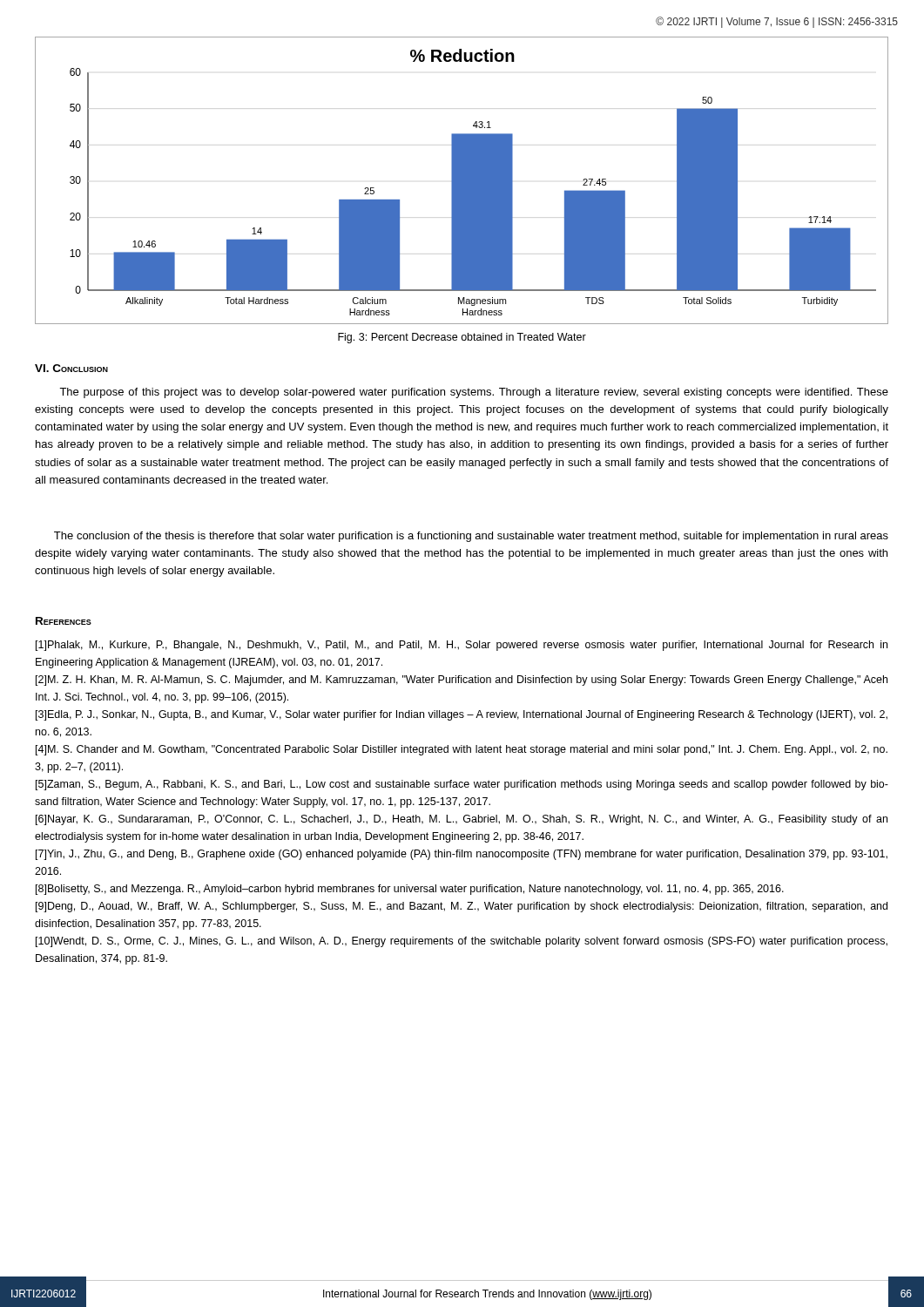The image size is (924, 1307).
Task: Click on the list item that reads "[1]Phalak, M., Kurkure, P., Bhangale, N., Deshmukh,"
Action: (462, 802)
